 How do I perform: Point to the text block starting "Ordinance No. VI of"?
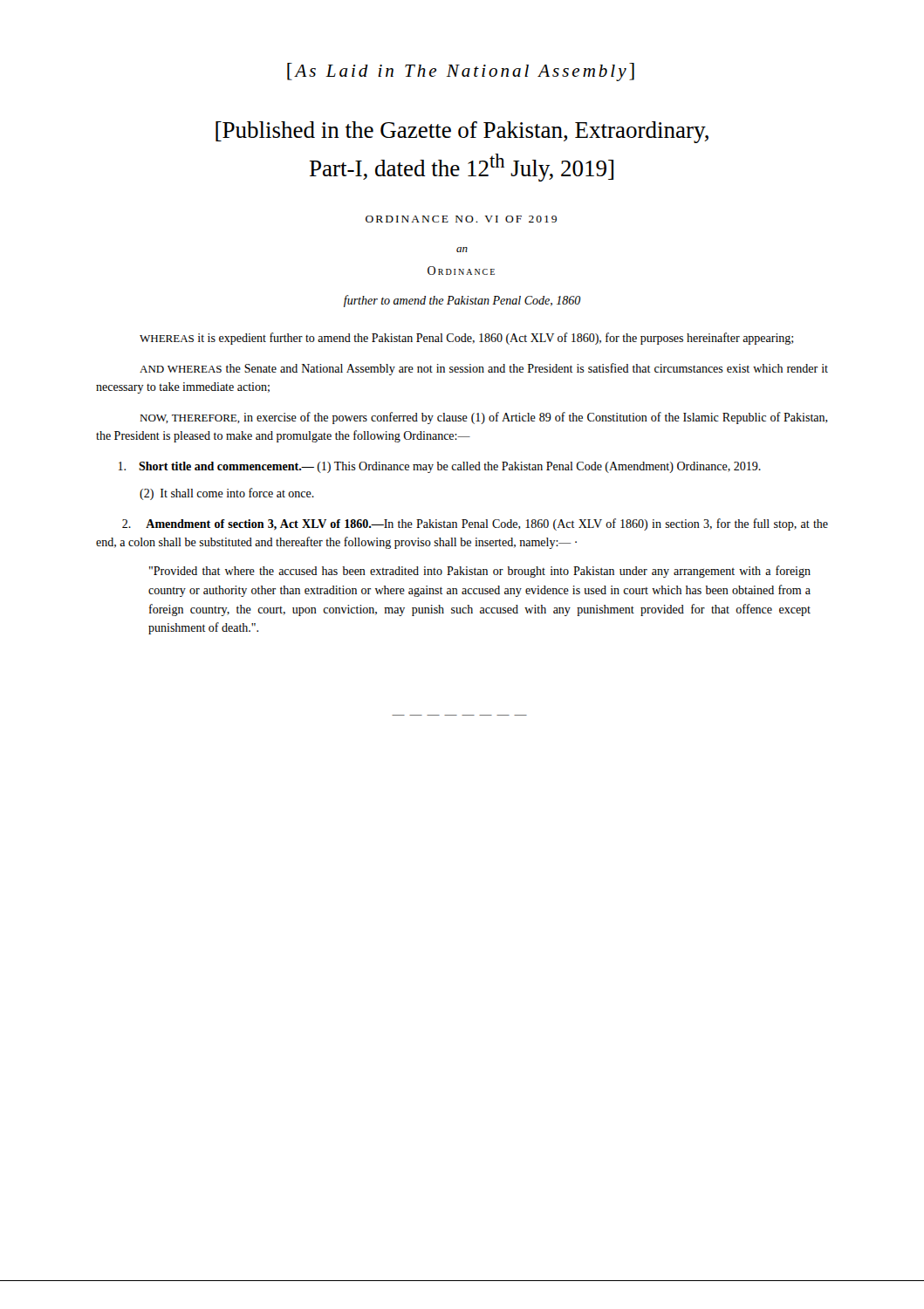click(462, 219)
